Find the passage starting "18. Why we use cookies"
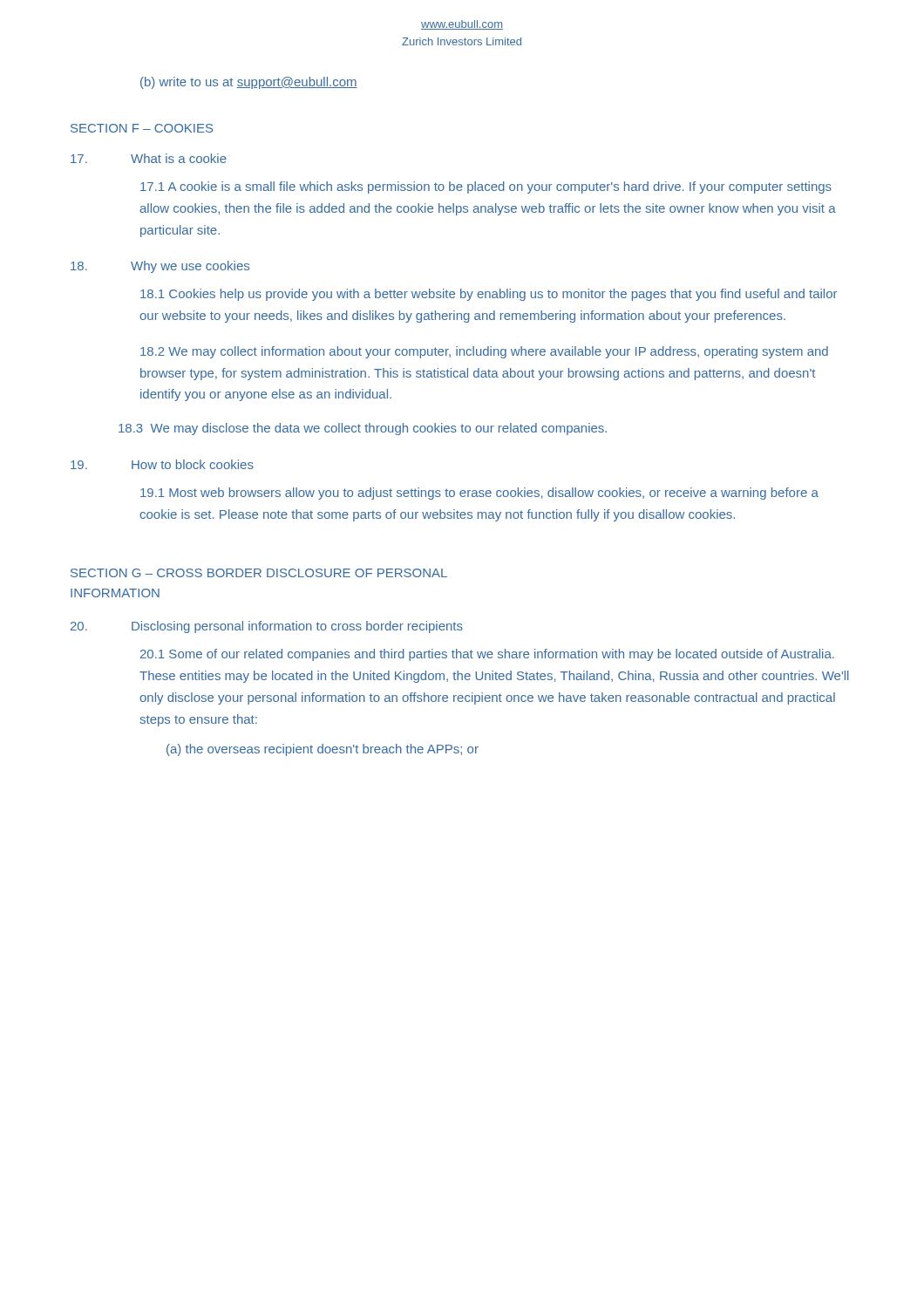 pos(160,267)
